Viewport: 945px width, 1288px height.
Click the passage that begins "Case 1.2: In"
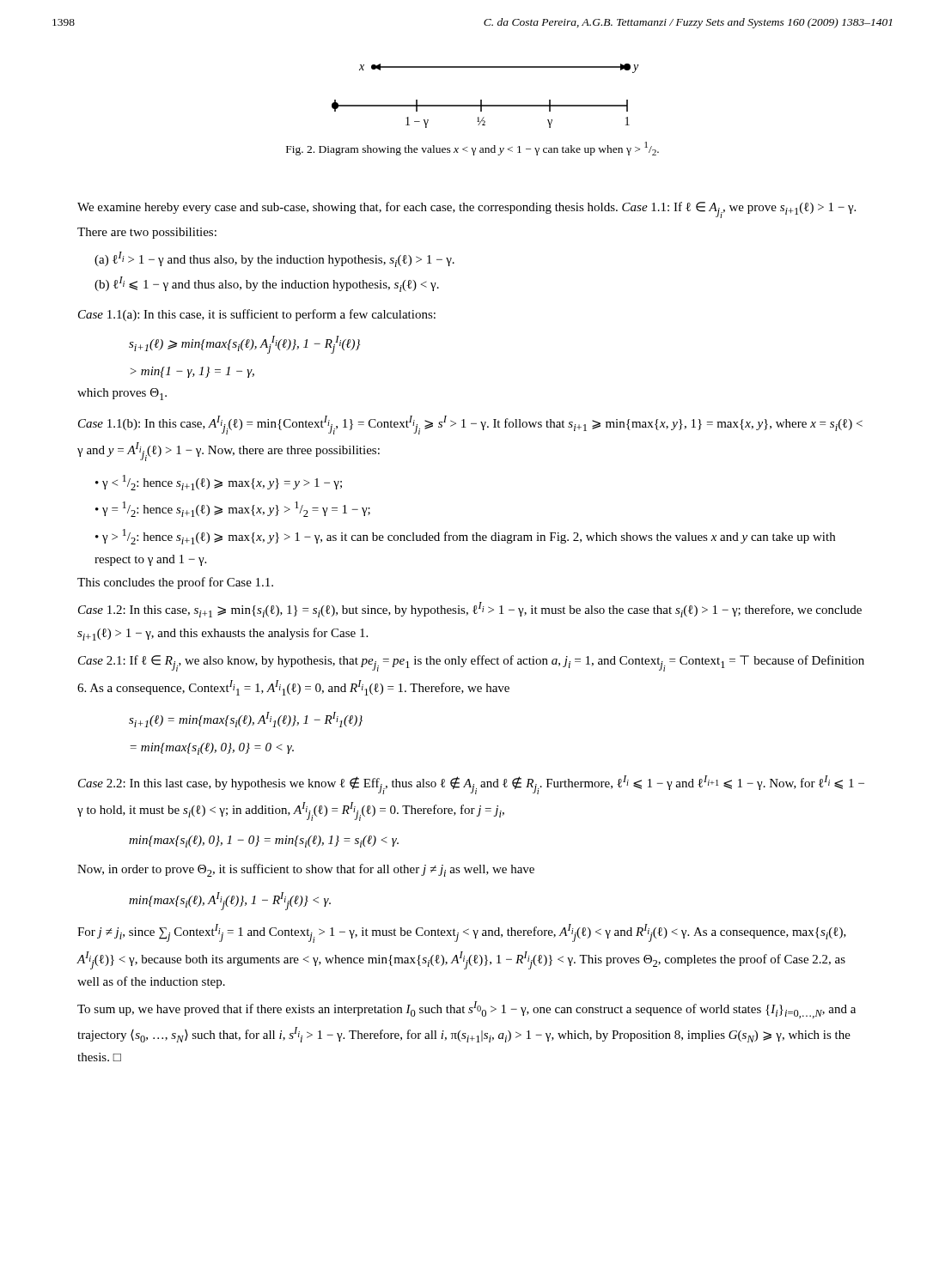470,621
